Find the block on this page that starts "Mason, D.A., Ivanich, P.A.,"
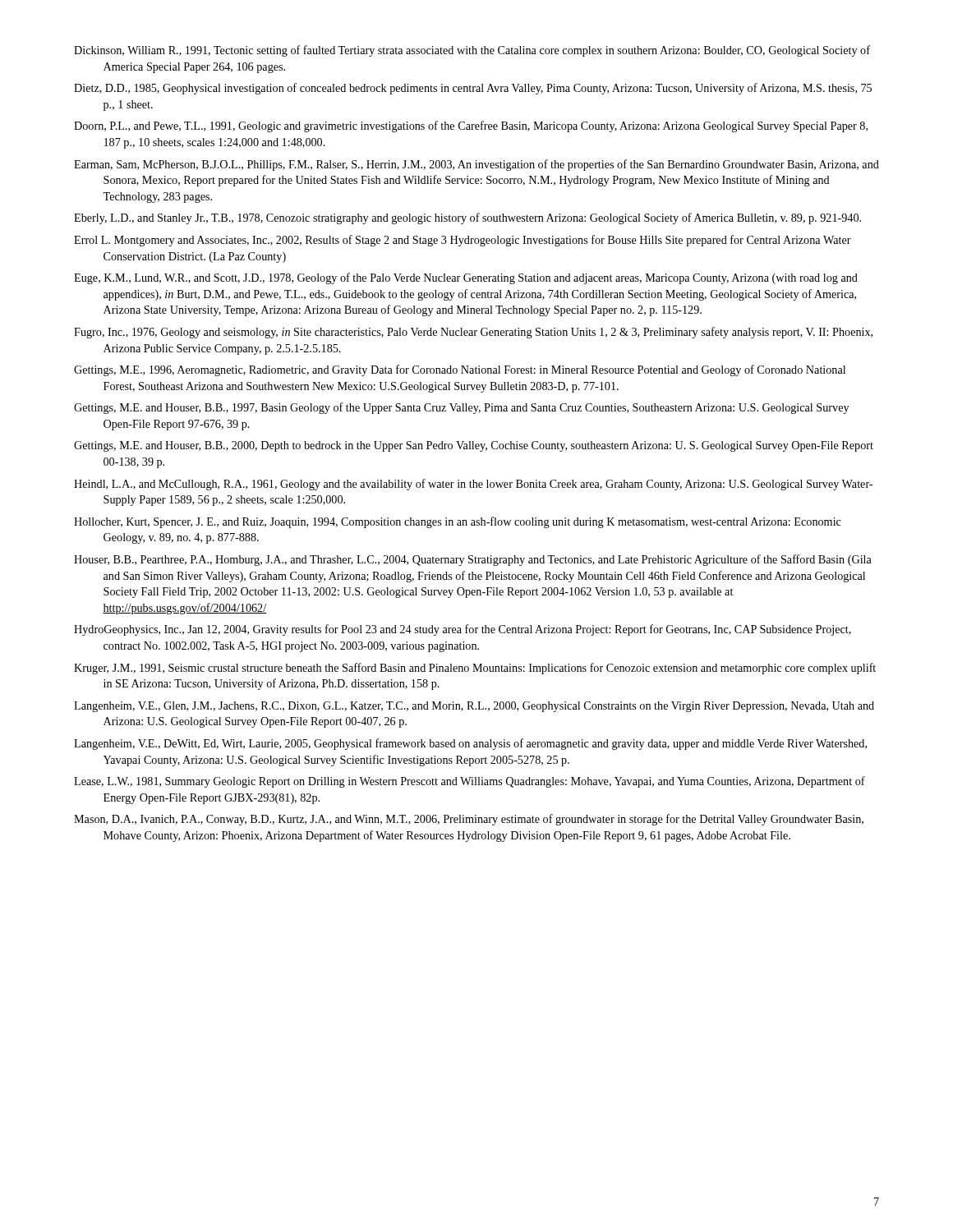Viewport: 953px width, 1232px height. tap(469, 827)
